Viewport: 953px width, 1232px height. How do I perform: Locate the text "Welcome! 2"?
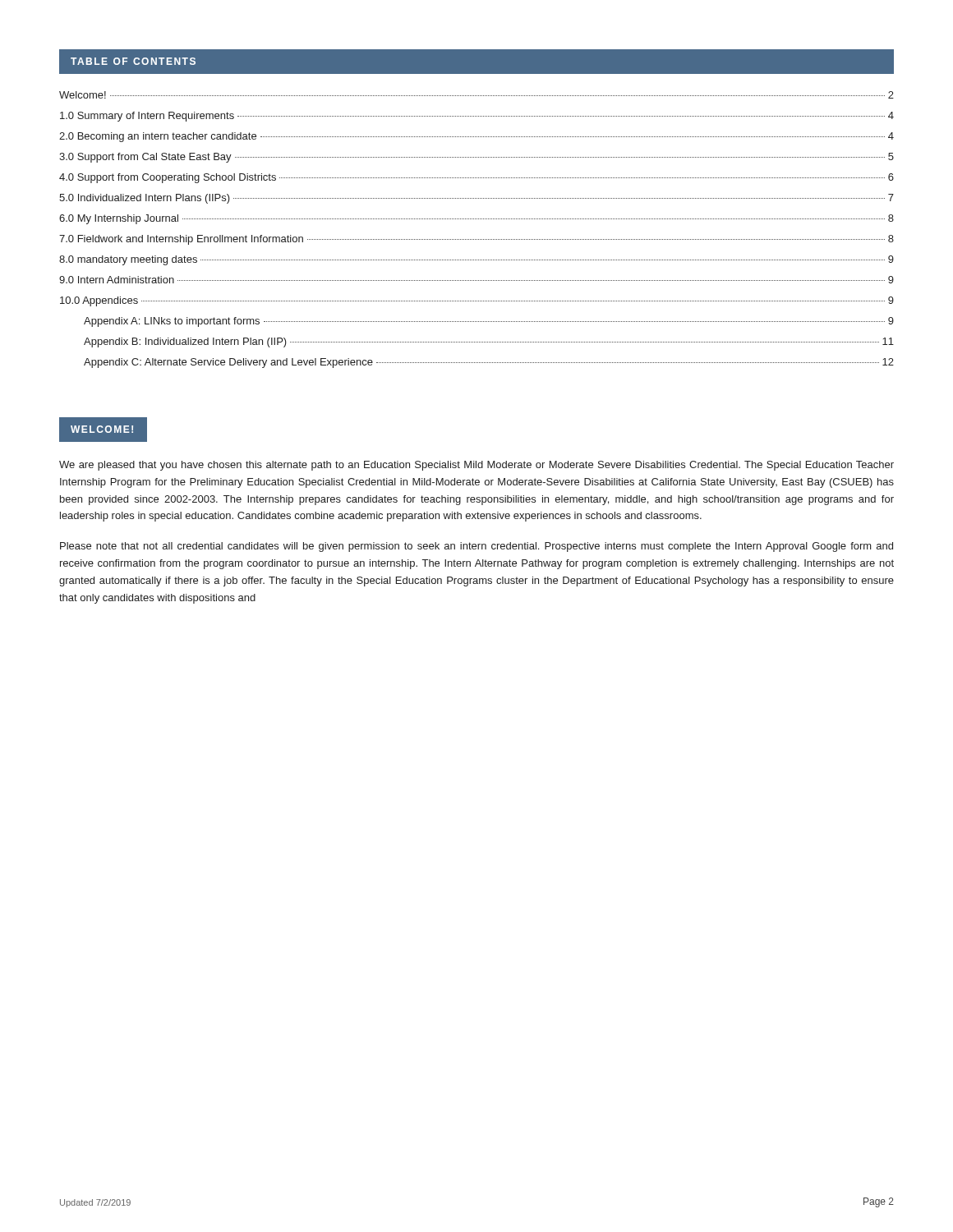tap(476, 95)
